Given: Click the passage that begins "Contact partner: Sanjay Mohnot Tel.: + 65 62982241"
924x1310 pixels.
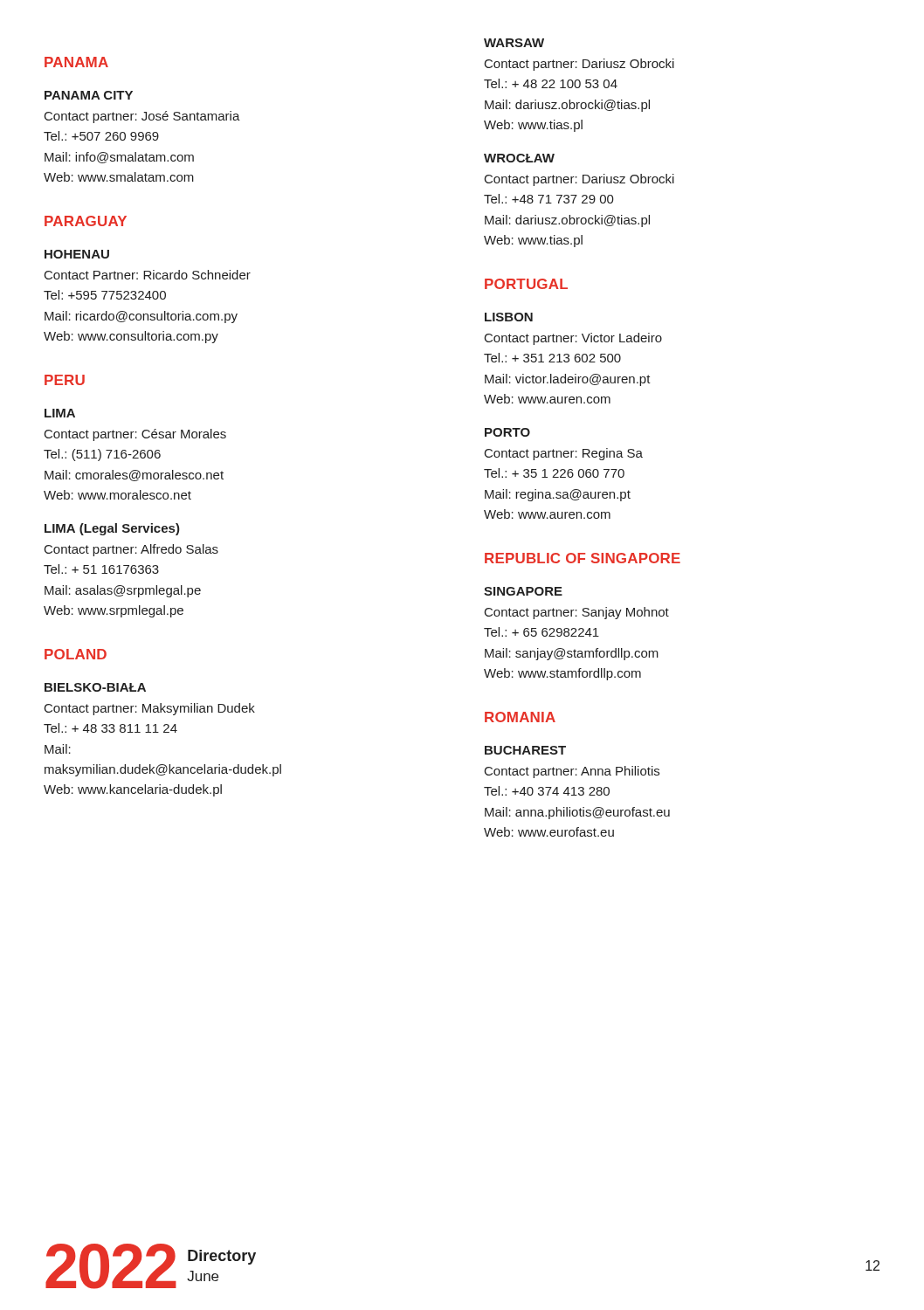Looking at the screenshot, I should pyautogui.click(x=577, y=613).
